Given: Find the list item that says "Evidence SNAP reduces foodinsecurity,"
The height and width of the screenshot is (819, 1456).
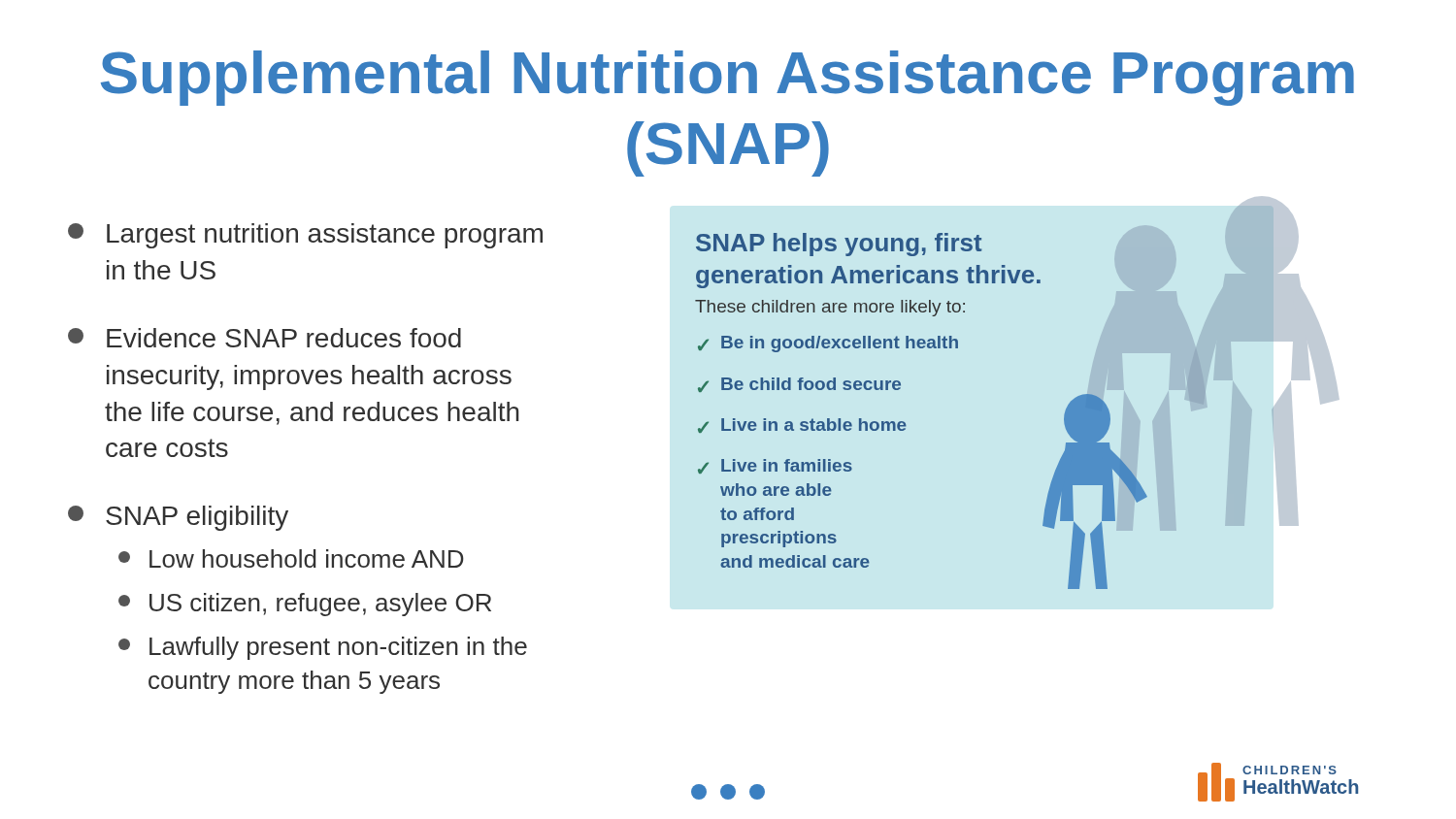Looking at the screenshot, I should (294, 393).
